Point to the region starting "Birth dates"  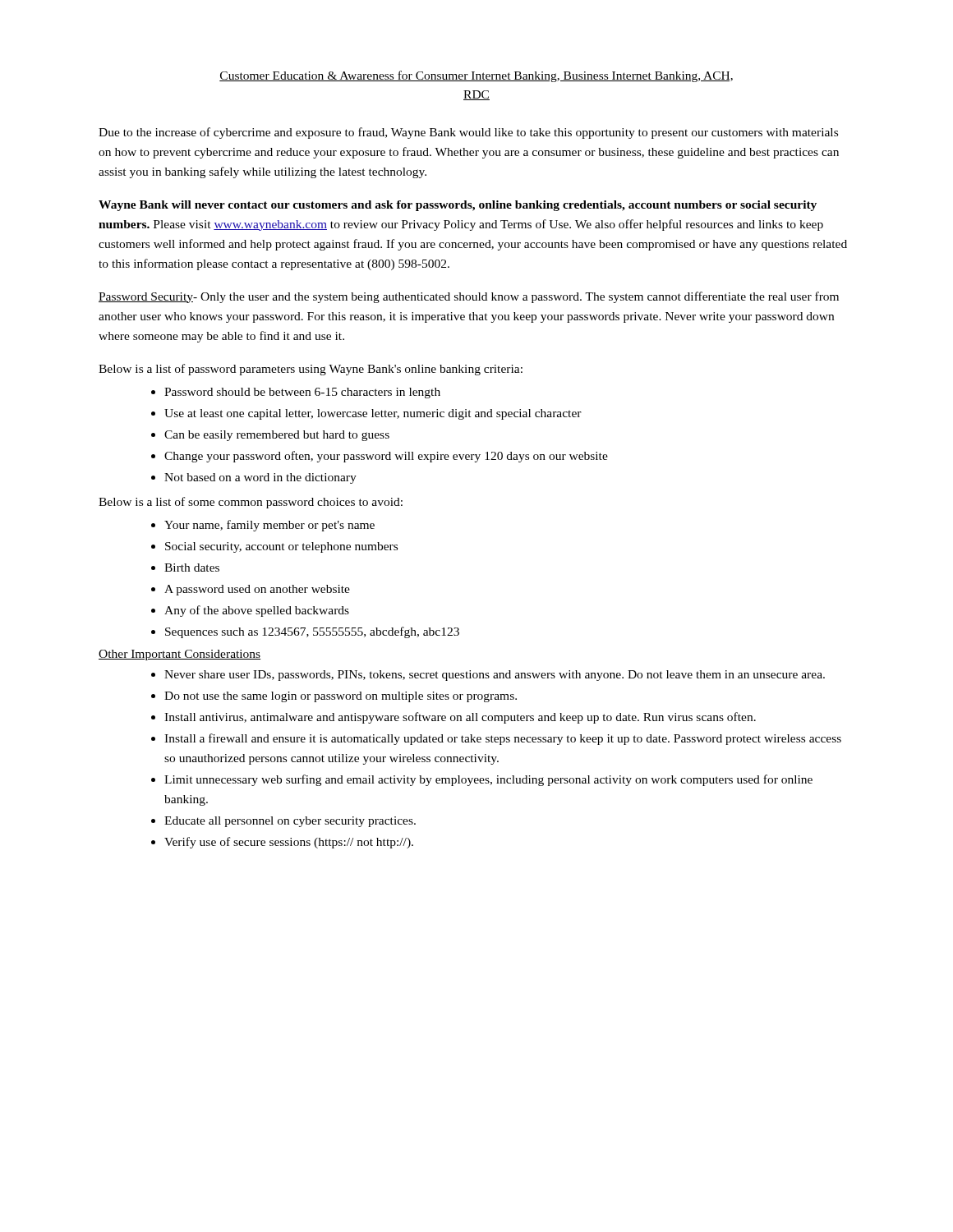point(192,567)
